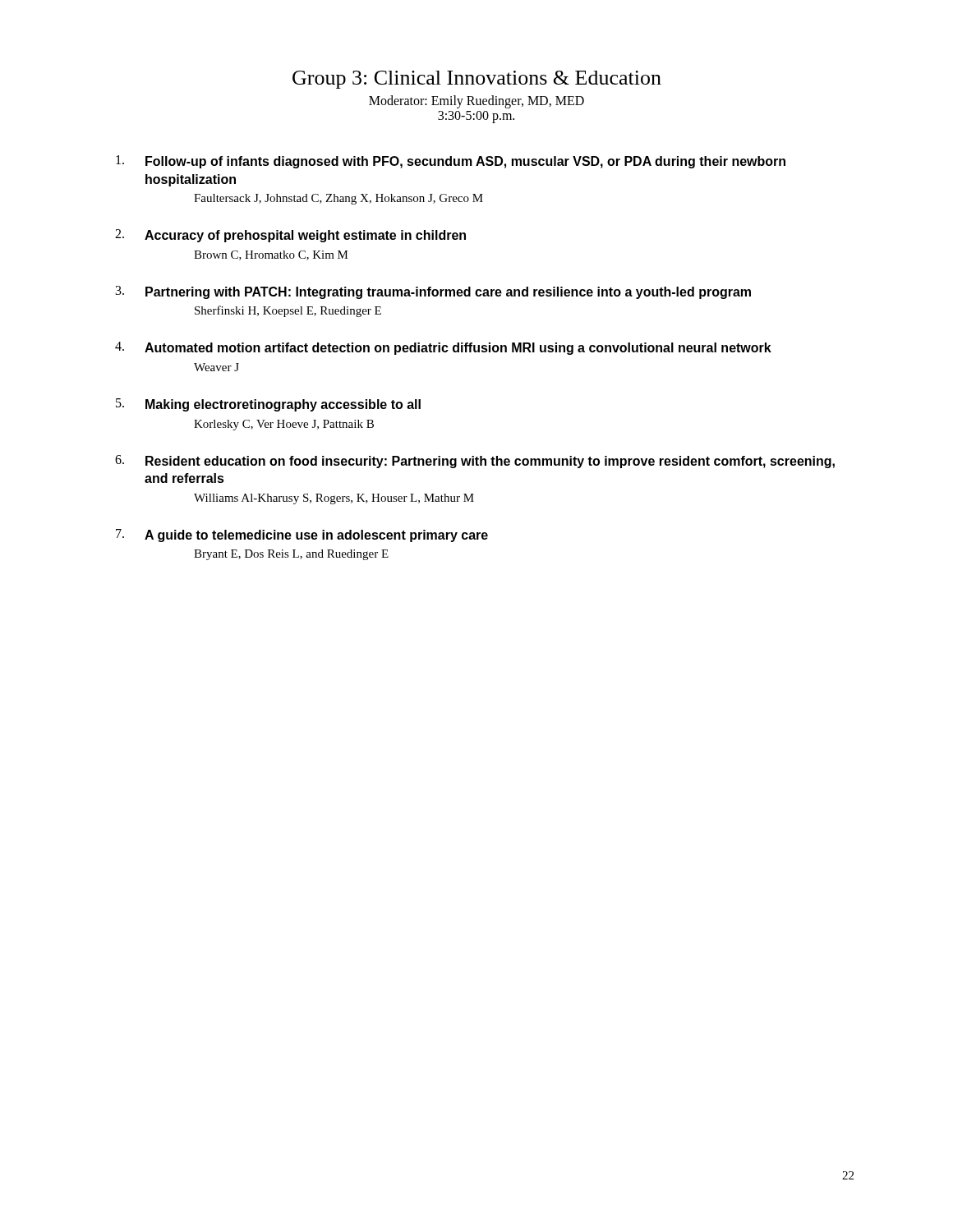Image resolution: width=953 pixels, height=1232 pixels.
Task: Where is the passage that starts "4. Automated motion artifact detection"?
Action: point(476,358)
